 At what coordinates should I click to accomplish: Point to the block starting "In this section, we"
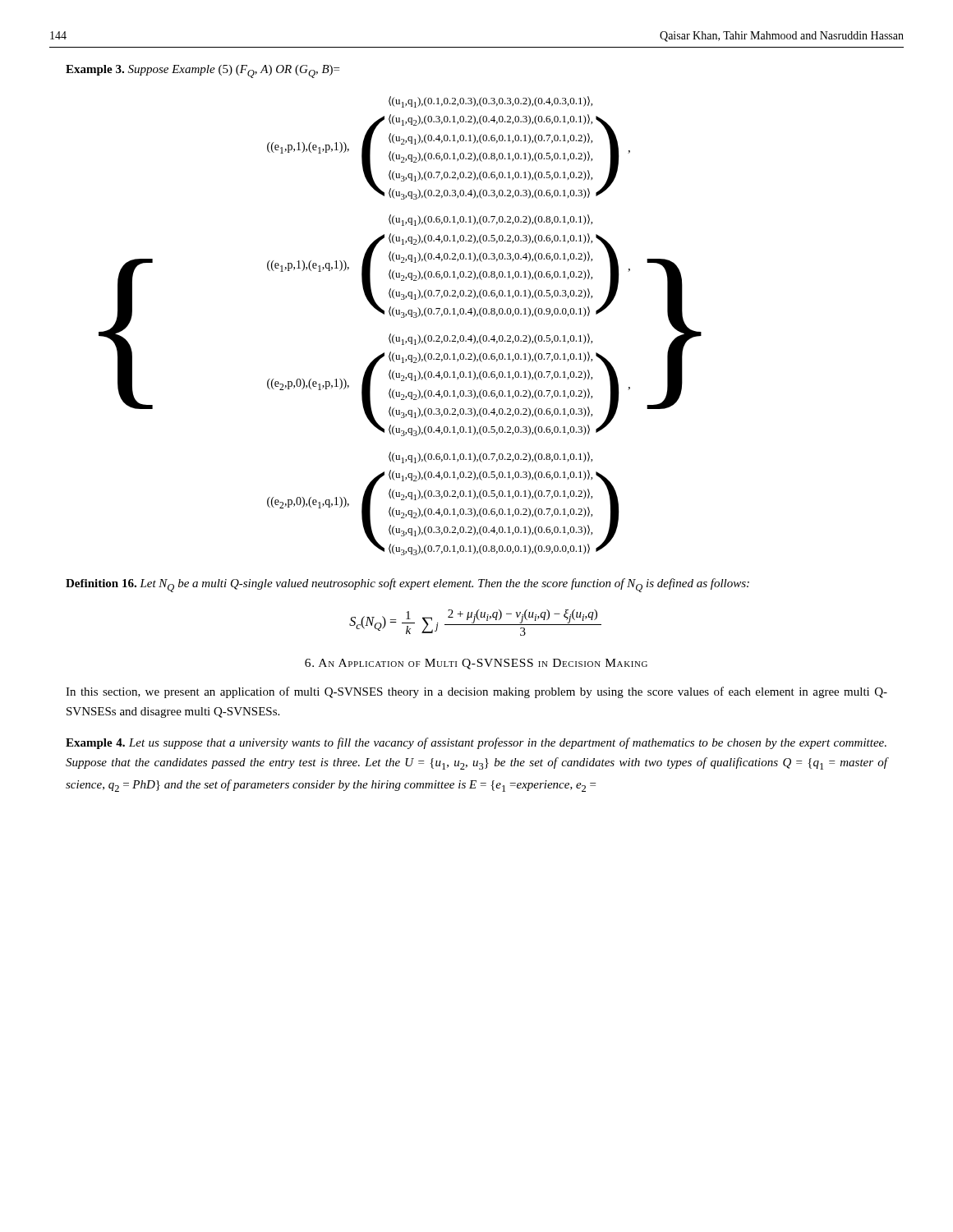tap(476, 701)
